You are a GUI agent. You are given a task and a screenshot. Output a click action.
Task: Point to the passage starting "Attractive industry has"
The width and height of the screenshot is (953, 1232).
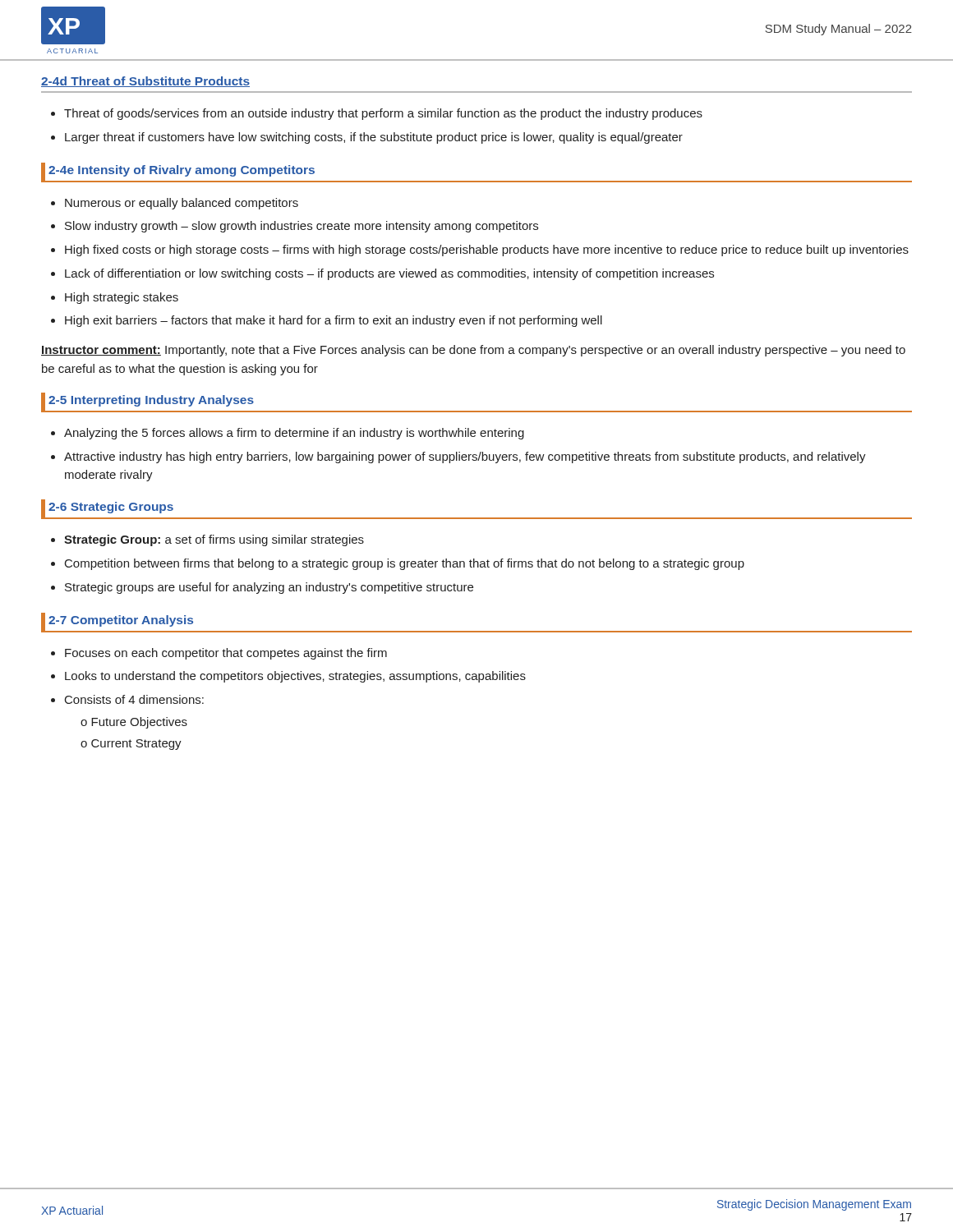(x=465, y=465)
